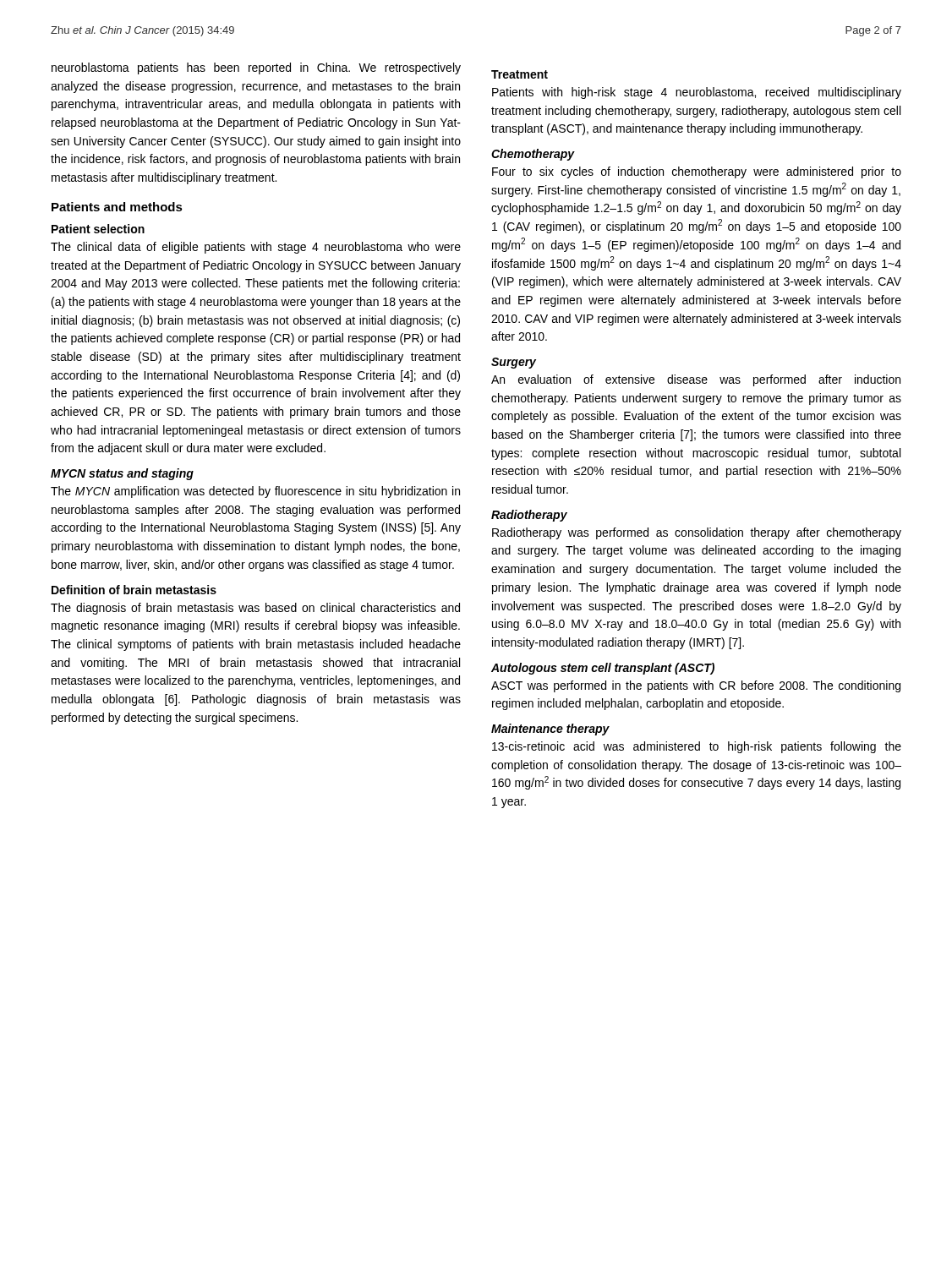This screenshot has height=1268, width=952.
Task: Find the section header with the text "Autologous stem cell transplant (ASCT)"
Action: click(603, 667)
